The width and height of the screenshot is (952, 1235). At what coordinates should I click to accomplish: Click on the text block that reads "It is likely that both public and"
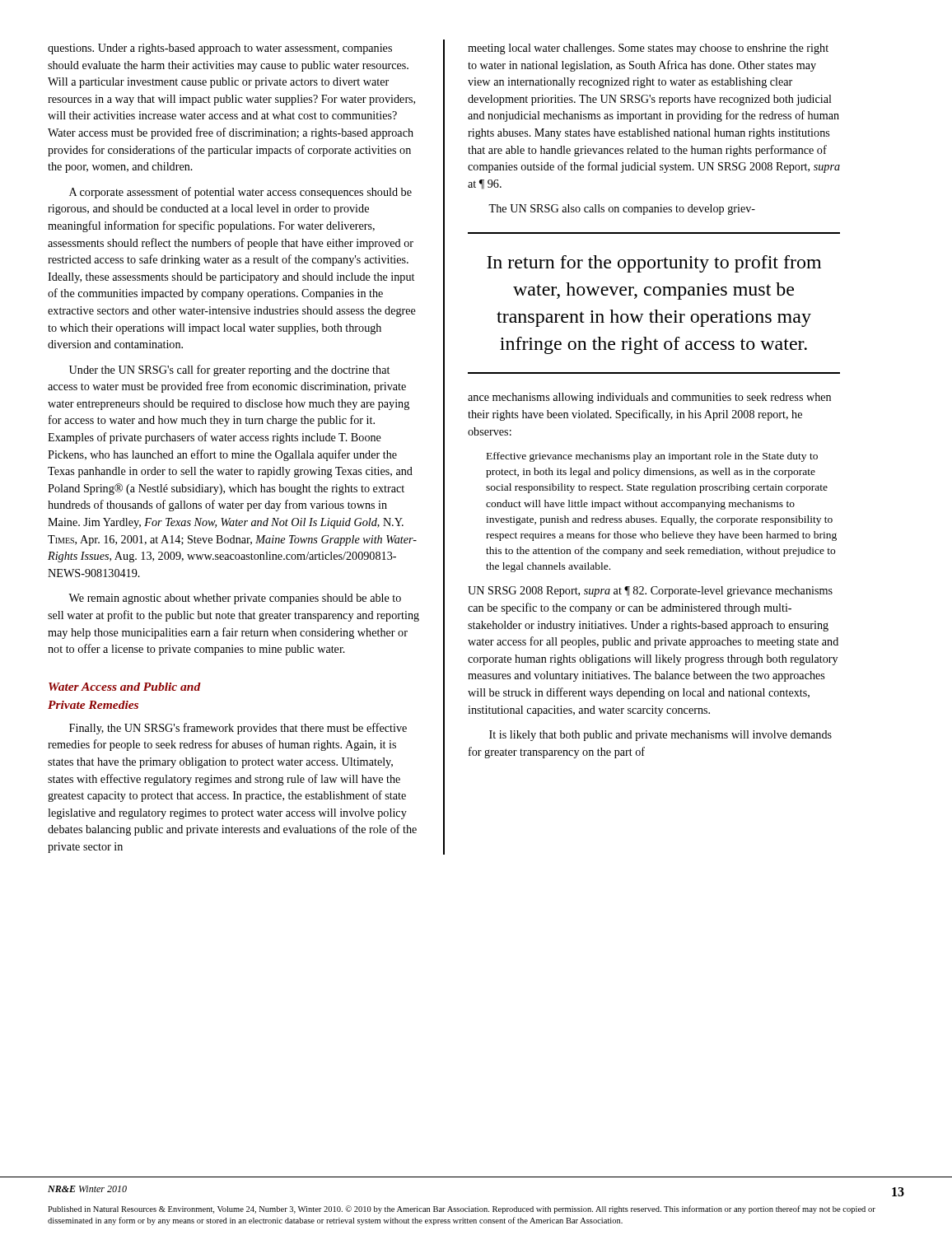(654, 743)
